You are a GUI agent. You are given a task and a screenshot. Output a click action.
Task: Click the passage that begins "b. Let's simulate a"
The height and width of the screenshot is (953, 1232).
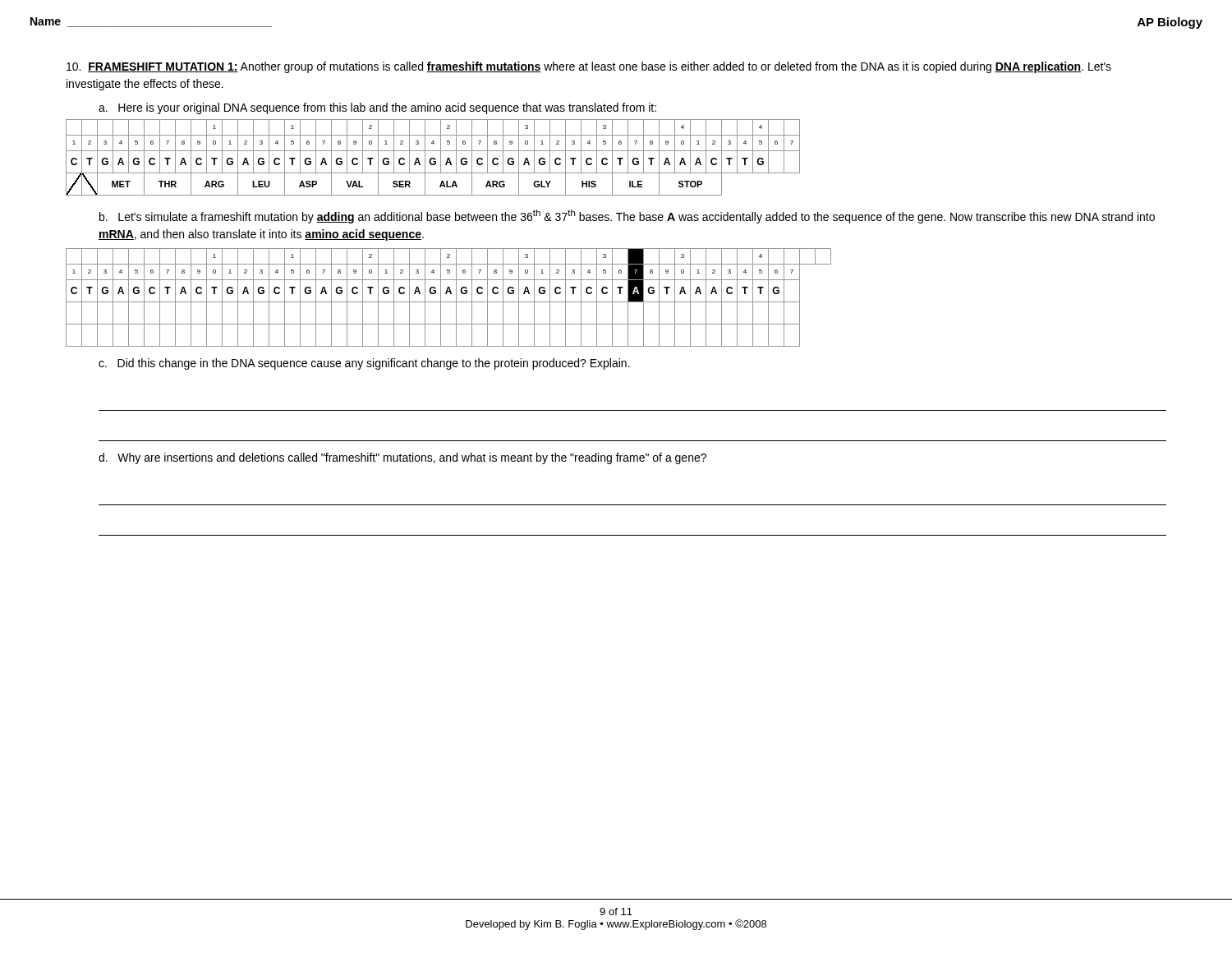pos(627,224)
